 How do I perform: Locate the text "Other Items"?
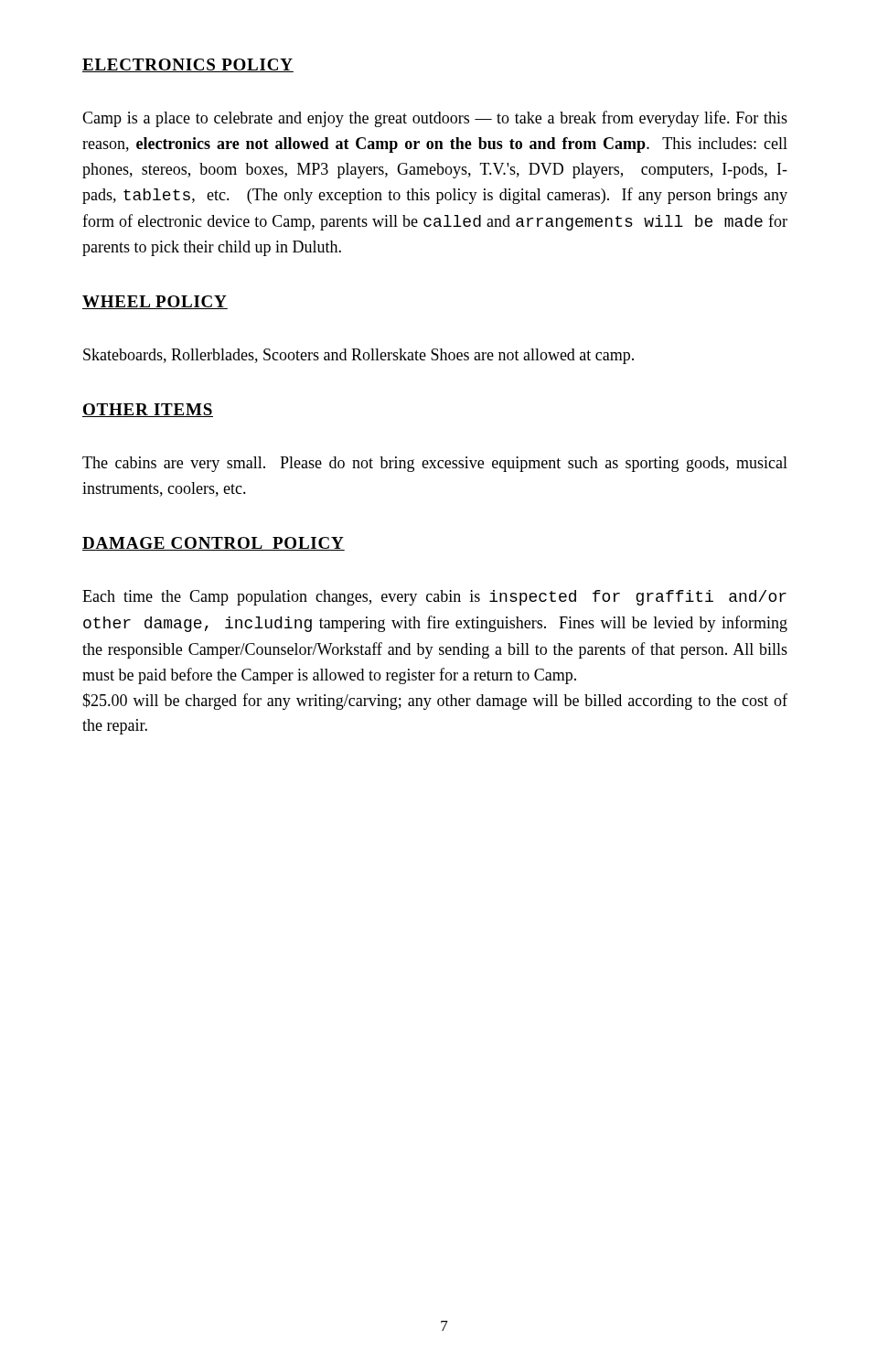[148, 410]
